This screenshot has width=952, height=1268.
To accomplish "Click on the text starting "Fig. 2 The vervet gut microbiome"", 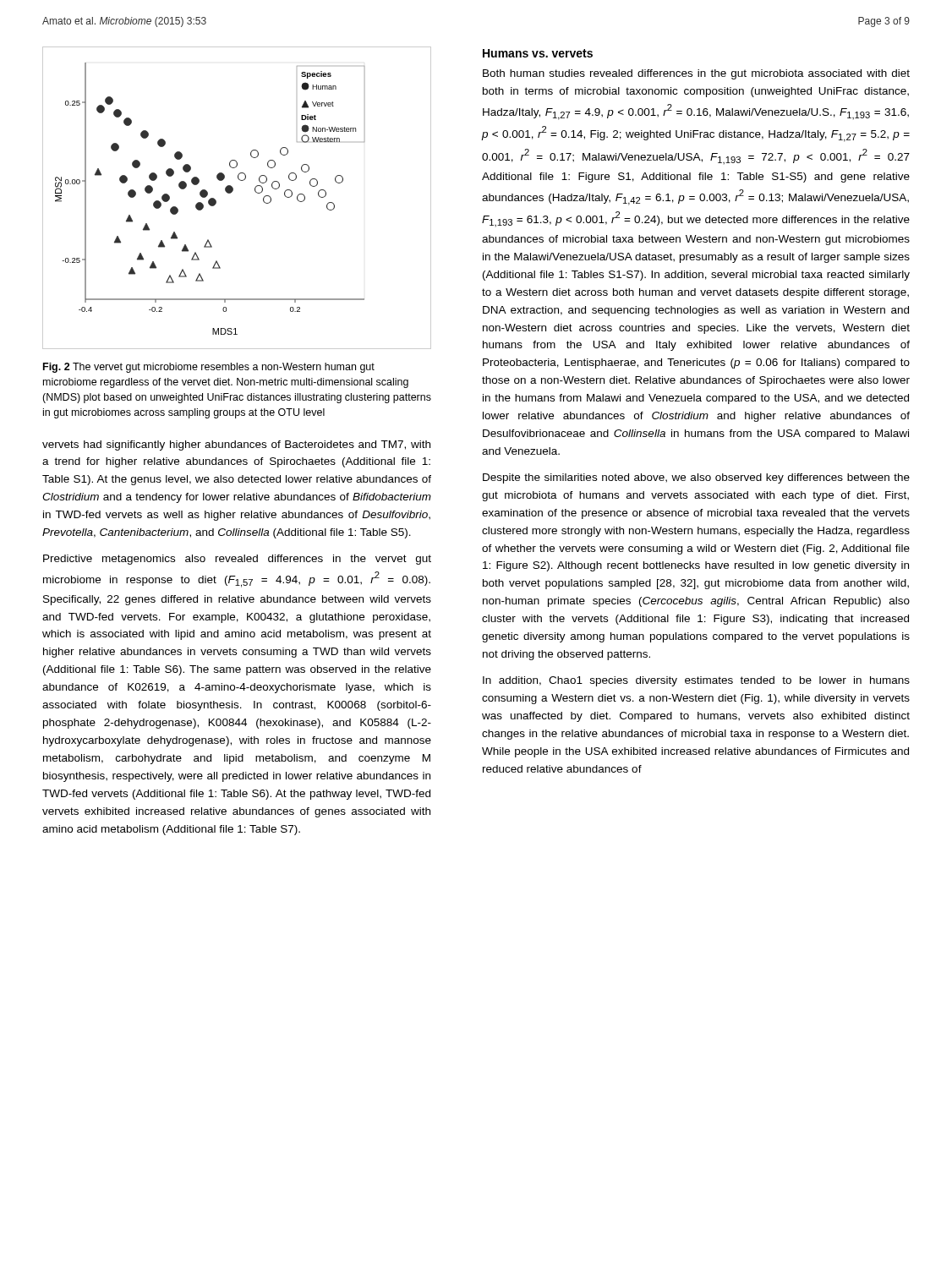I will click(x=237, y=390).
